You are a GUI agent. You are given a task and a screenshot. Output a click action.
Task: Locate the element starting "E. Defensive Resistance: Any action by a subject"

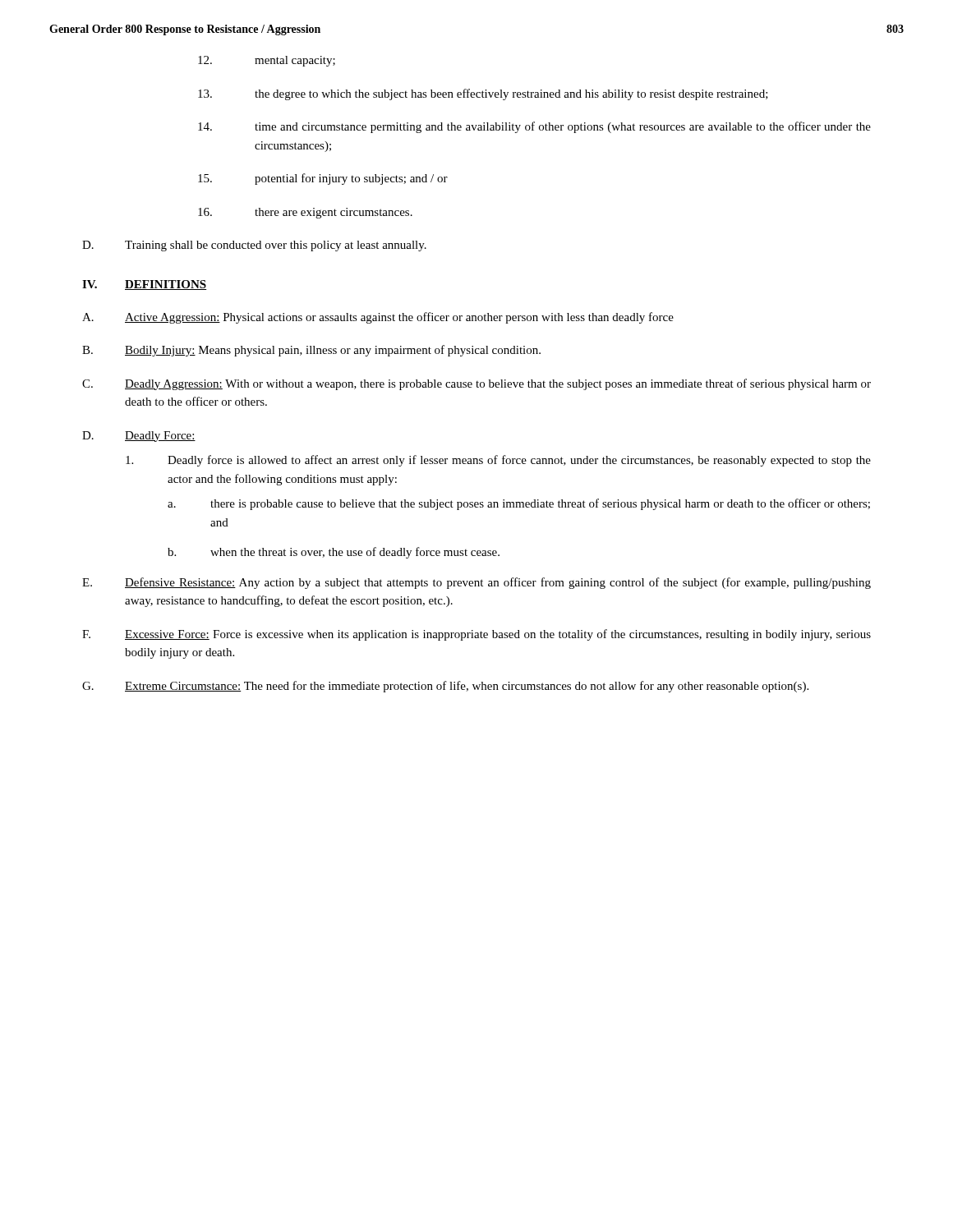coord(476,591)
